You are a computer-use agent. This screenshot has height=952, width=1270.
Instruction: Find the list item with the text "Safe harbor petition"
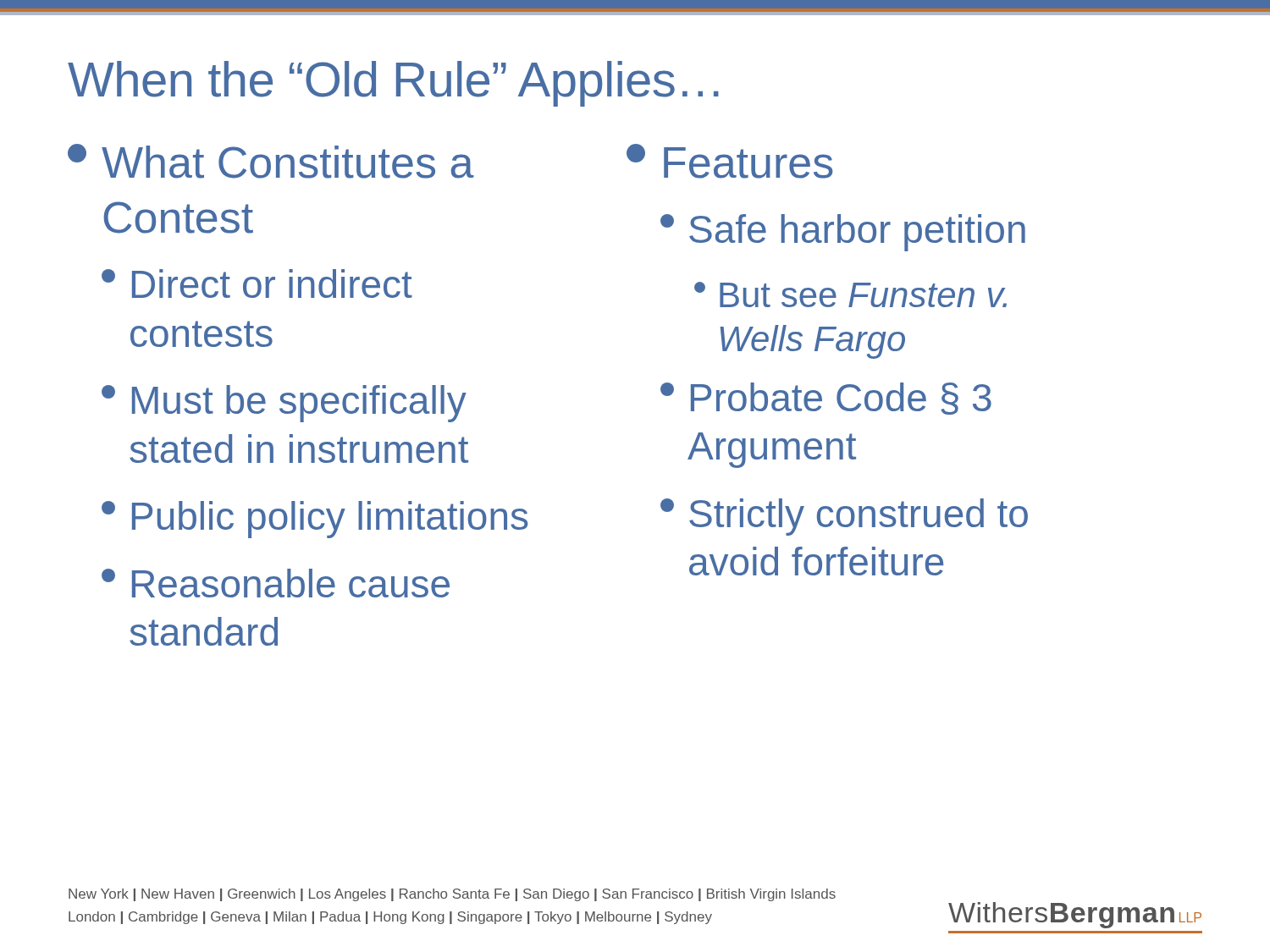pyautogui.click(x=844, y=230)
